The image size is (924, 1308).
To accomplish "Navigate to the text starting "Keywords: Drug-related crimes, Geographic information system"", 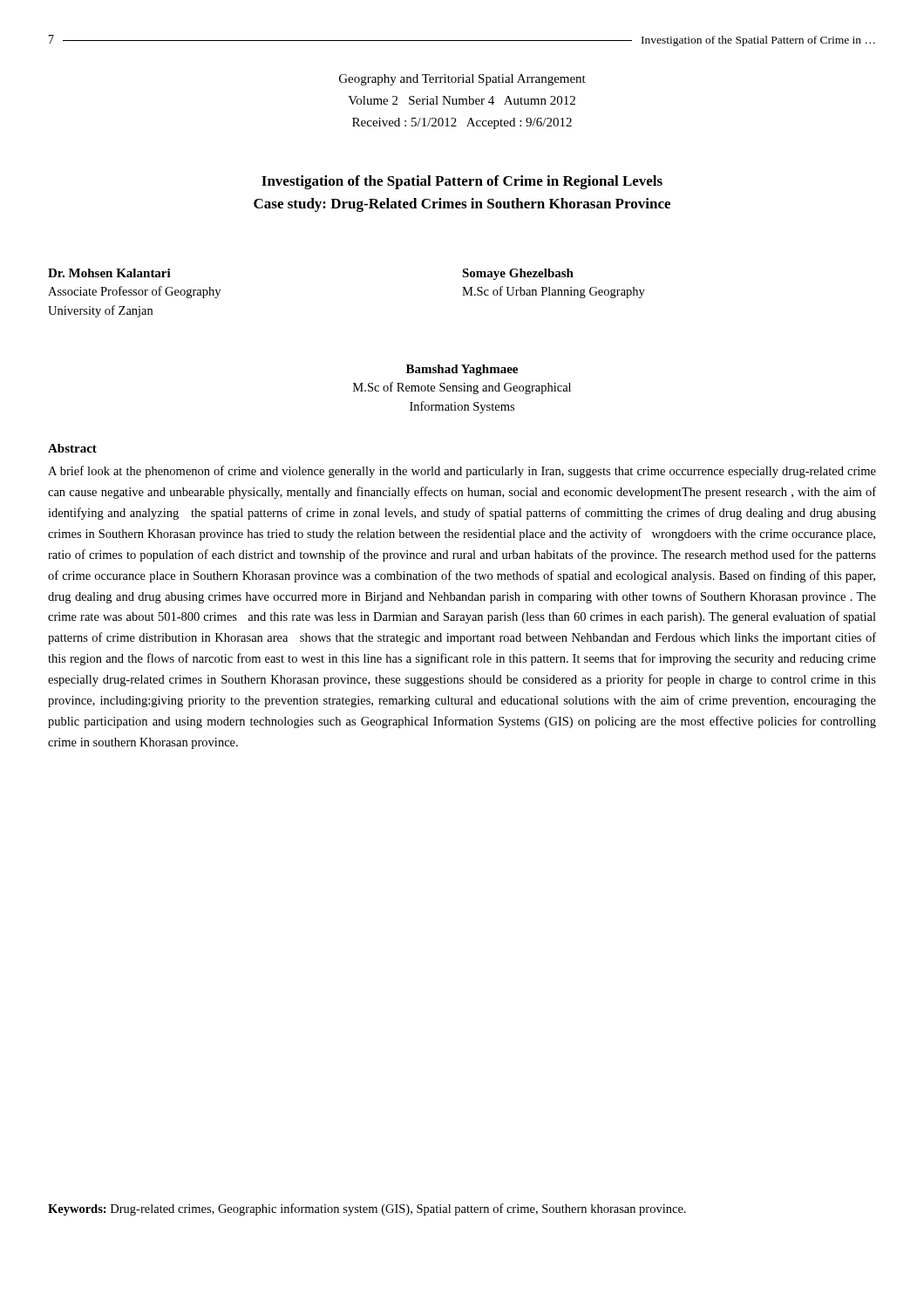I will coord(462,1209).
